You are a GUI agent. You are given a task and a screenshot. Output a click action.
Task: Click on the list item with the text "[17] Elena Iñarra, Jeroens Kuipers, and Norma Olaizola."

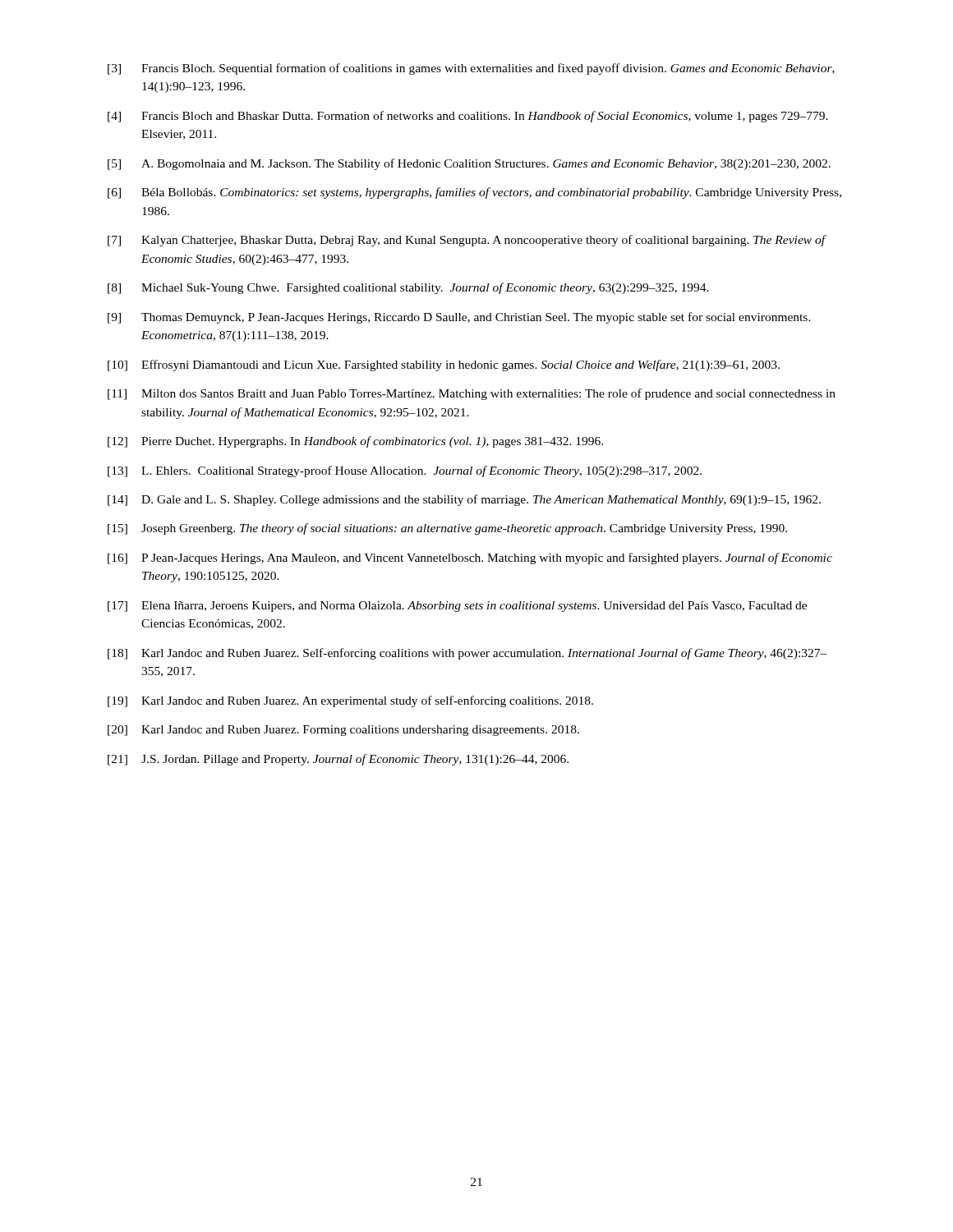[x=476, y=615]
